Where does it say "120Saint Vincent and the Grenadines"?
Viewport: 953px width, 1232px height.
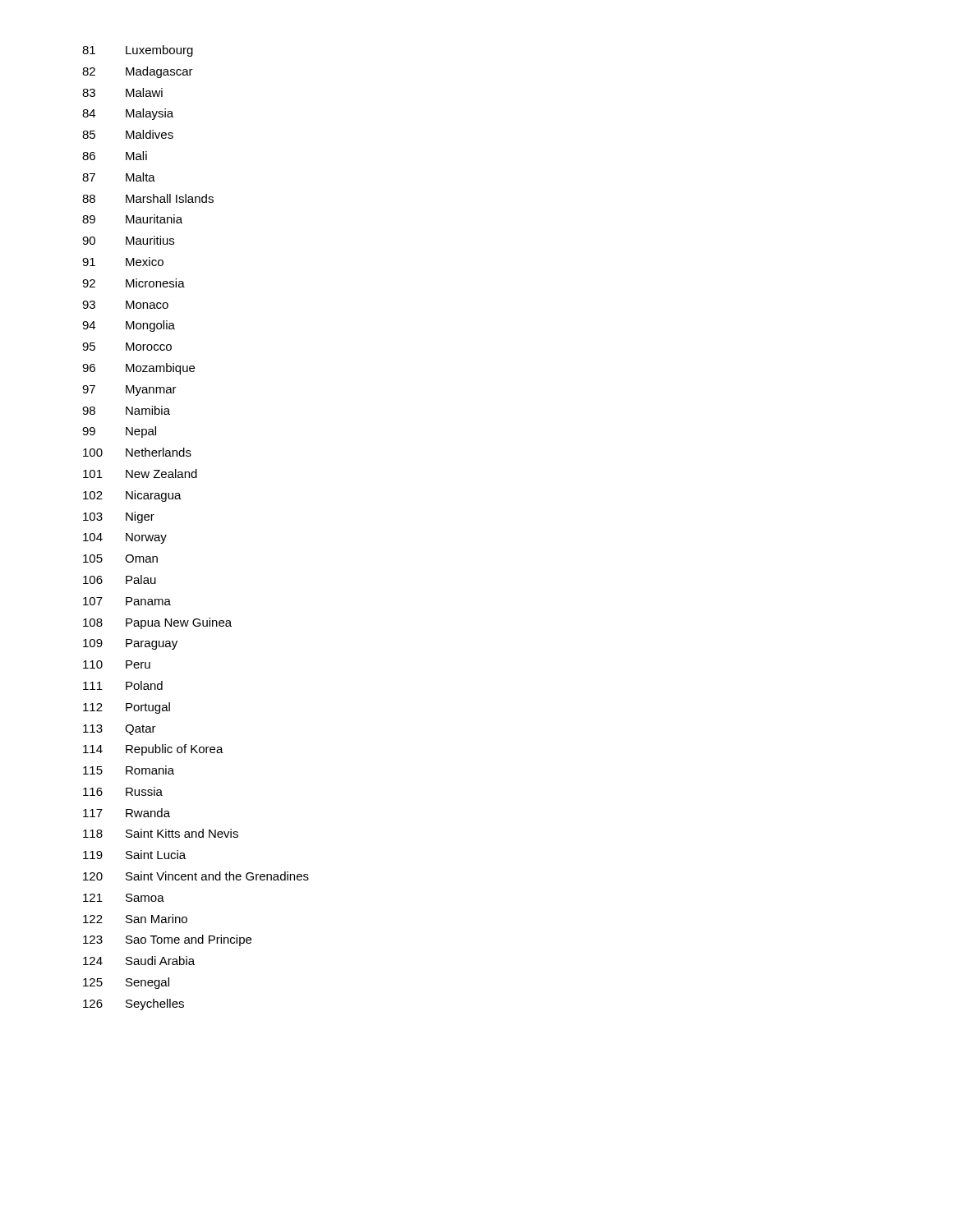coord(196,876)
